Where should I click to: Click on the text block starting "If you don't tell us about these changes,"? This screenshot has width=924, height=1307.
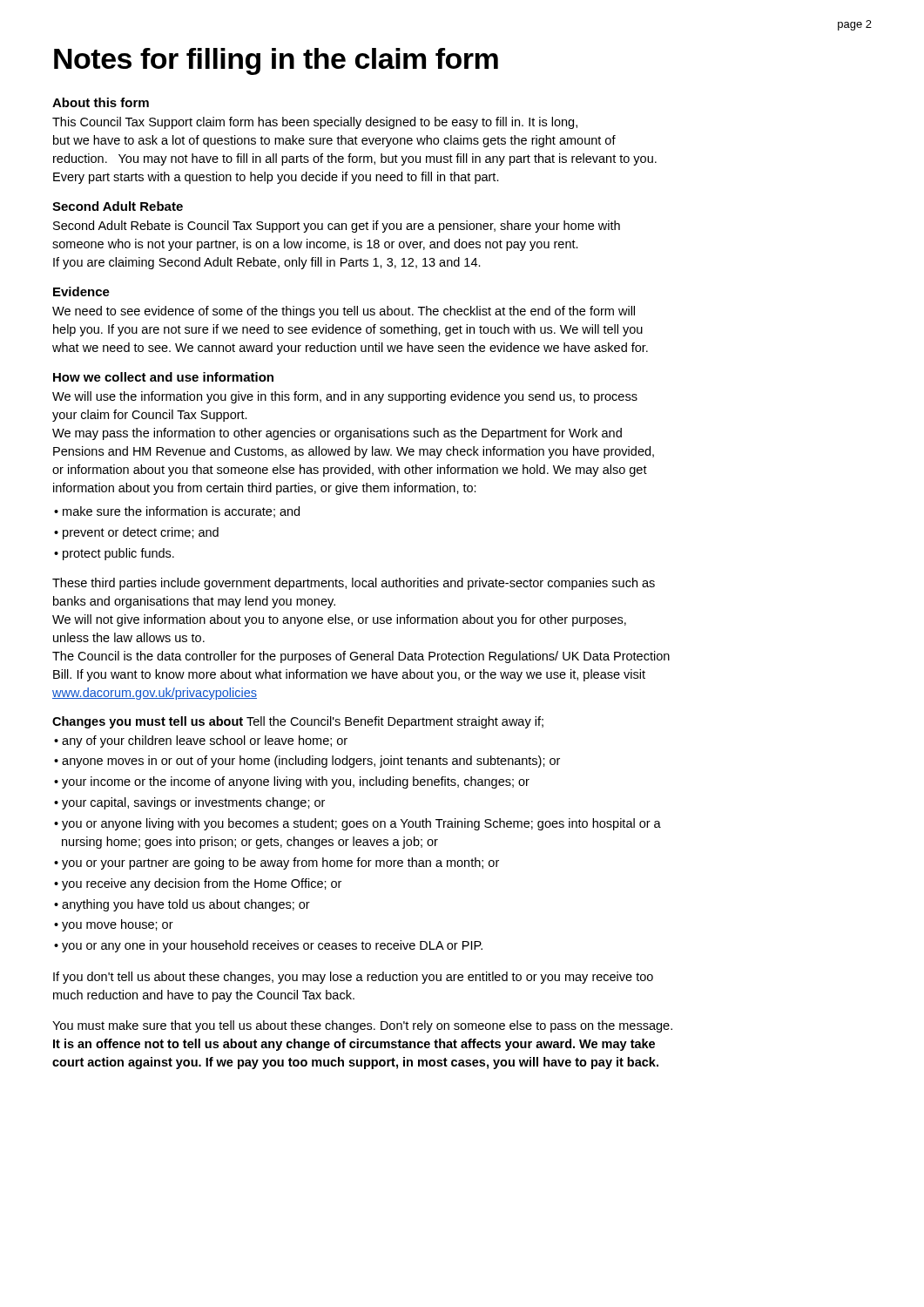point(353,986)
